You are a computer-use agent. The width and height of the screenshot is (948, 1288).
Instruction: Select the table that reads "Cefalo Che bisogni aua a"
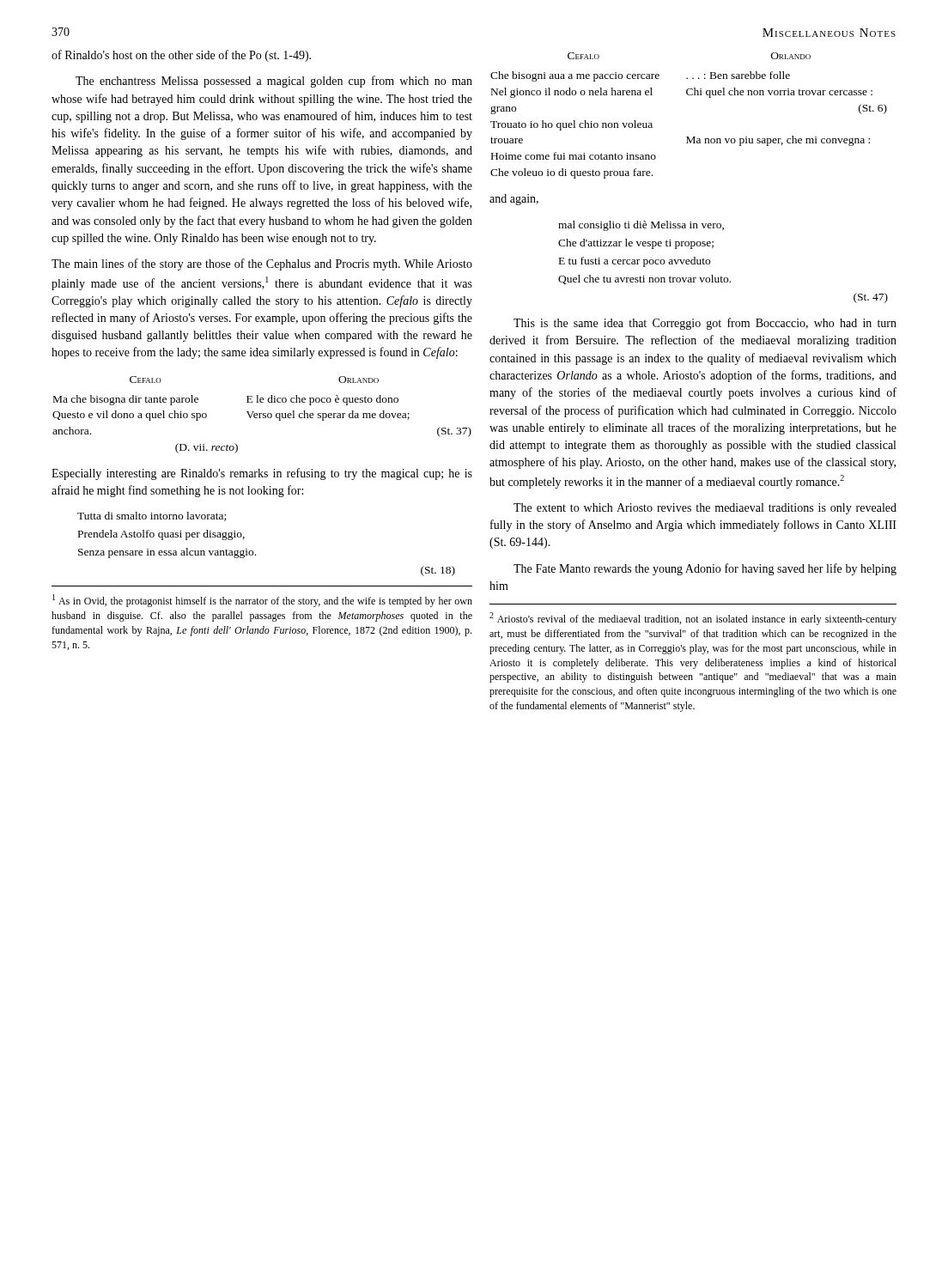pyautogui.click(x=693, y=115)
